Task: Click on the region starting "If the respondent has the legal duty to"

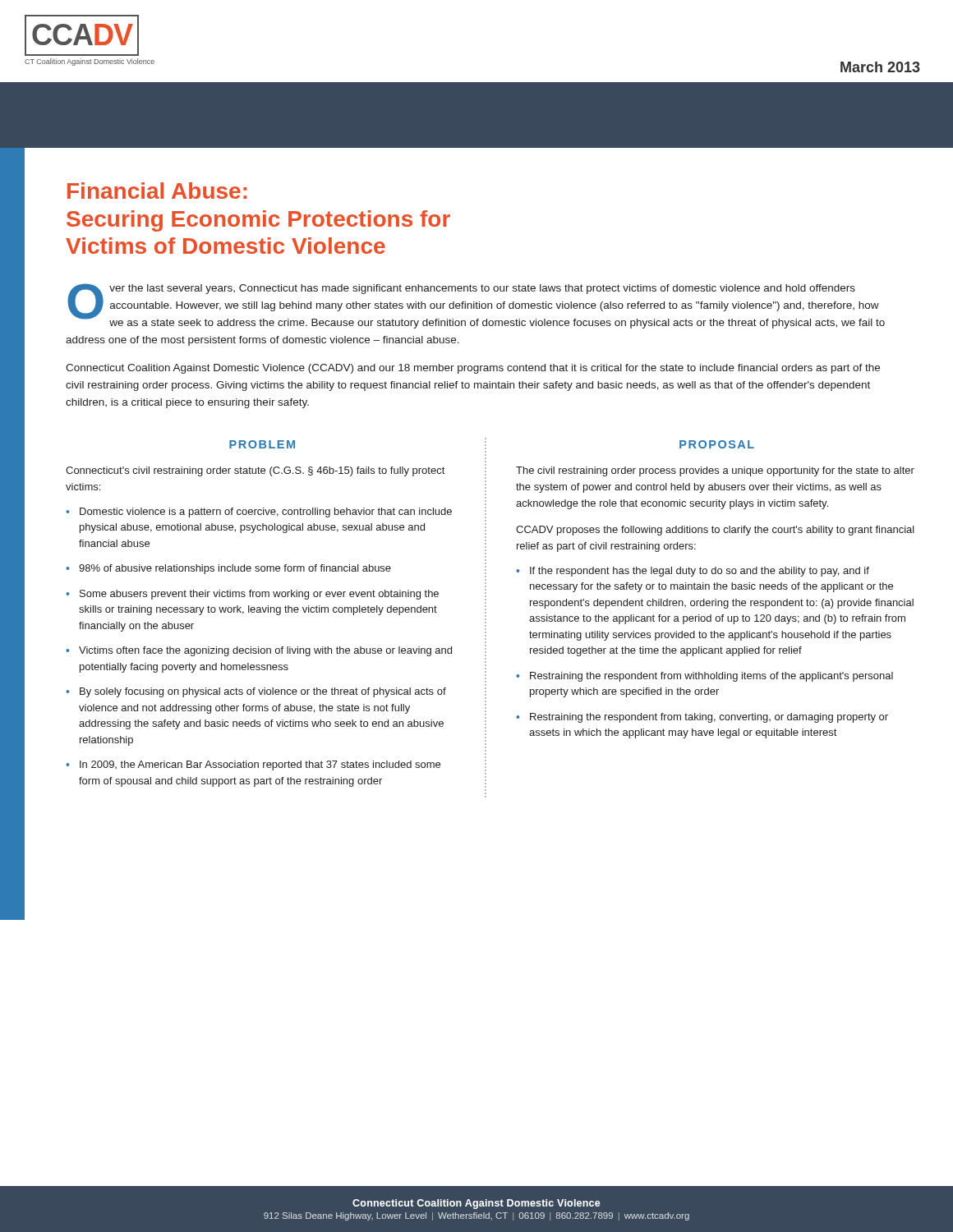Action: click(x=722, y=610)
